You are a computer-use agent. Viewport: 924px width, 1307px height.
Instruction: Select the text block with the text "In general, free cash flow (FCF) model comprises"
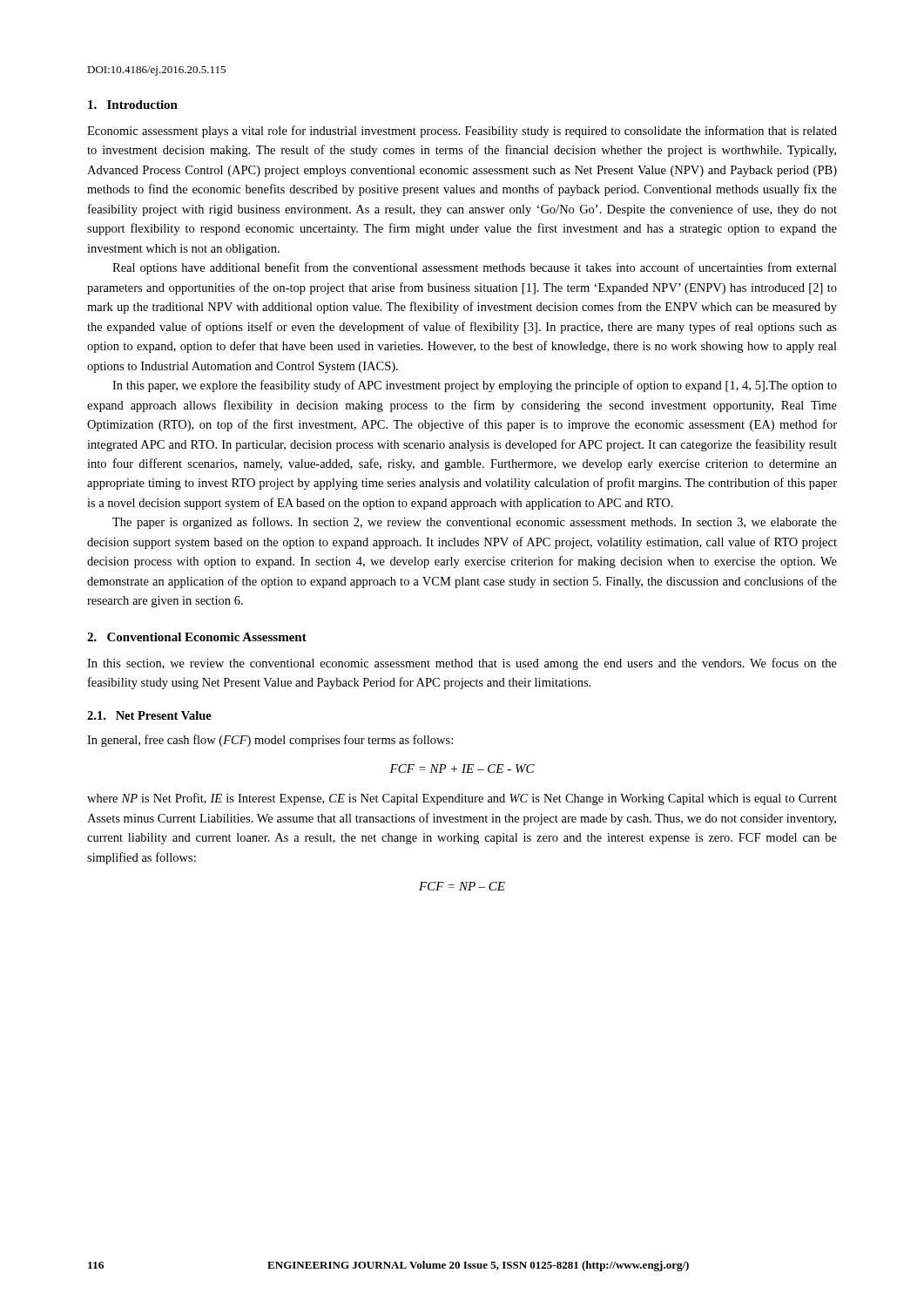click(x=462, y=740)
